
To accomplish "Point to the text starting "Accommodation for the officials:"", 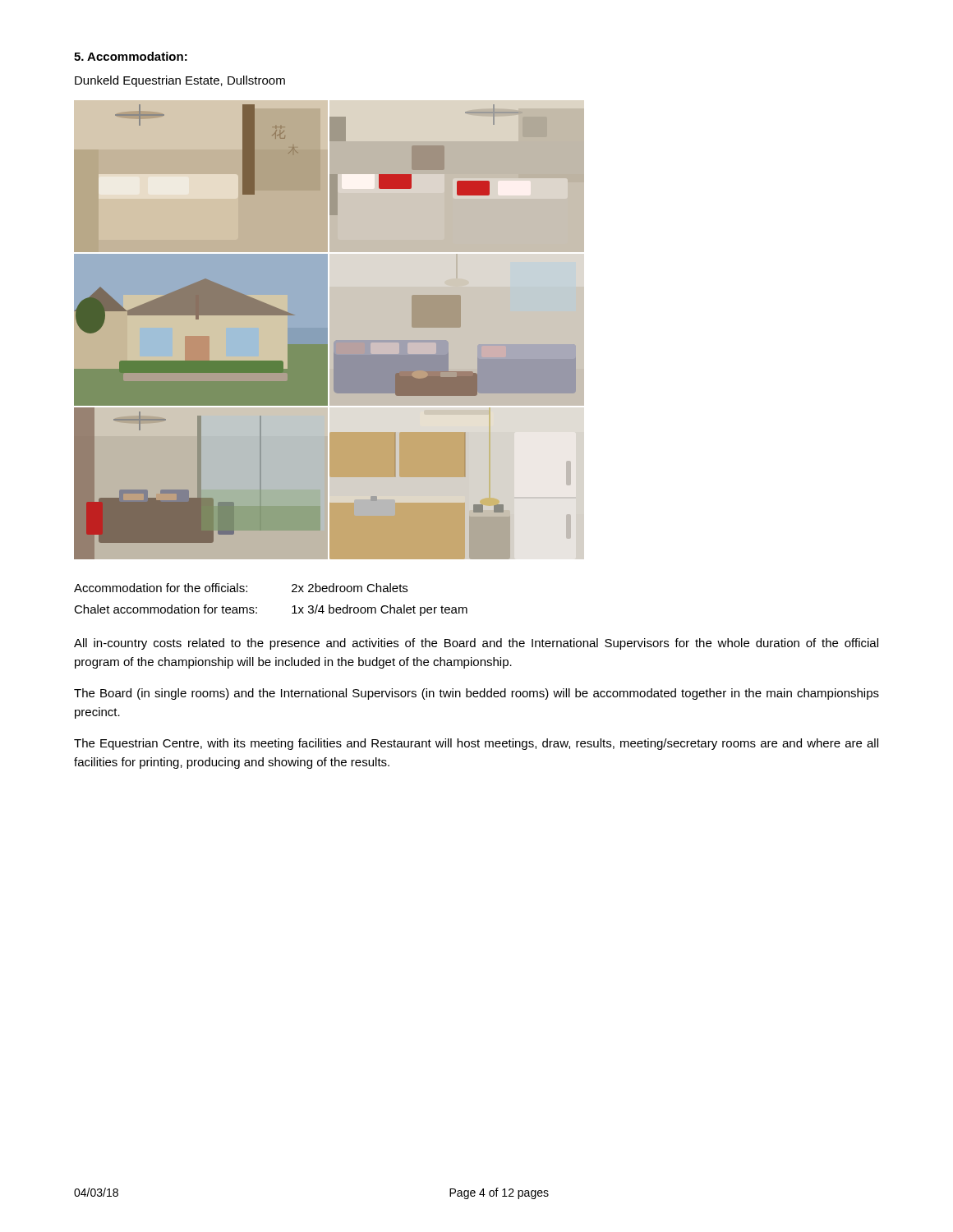I will [241, 588].
